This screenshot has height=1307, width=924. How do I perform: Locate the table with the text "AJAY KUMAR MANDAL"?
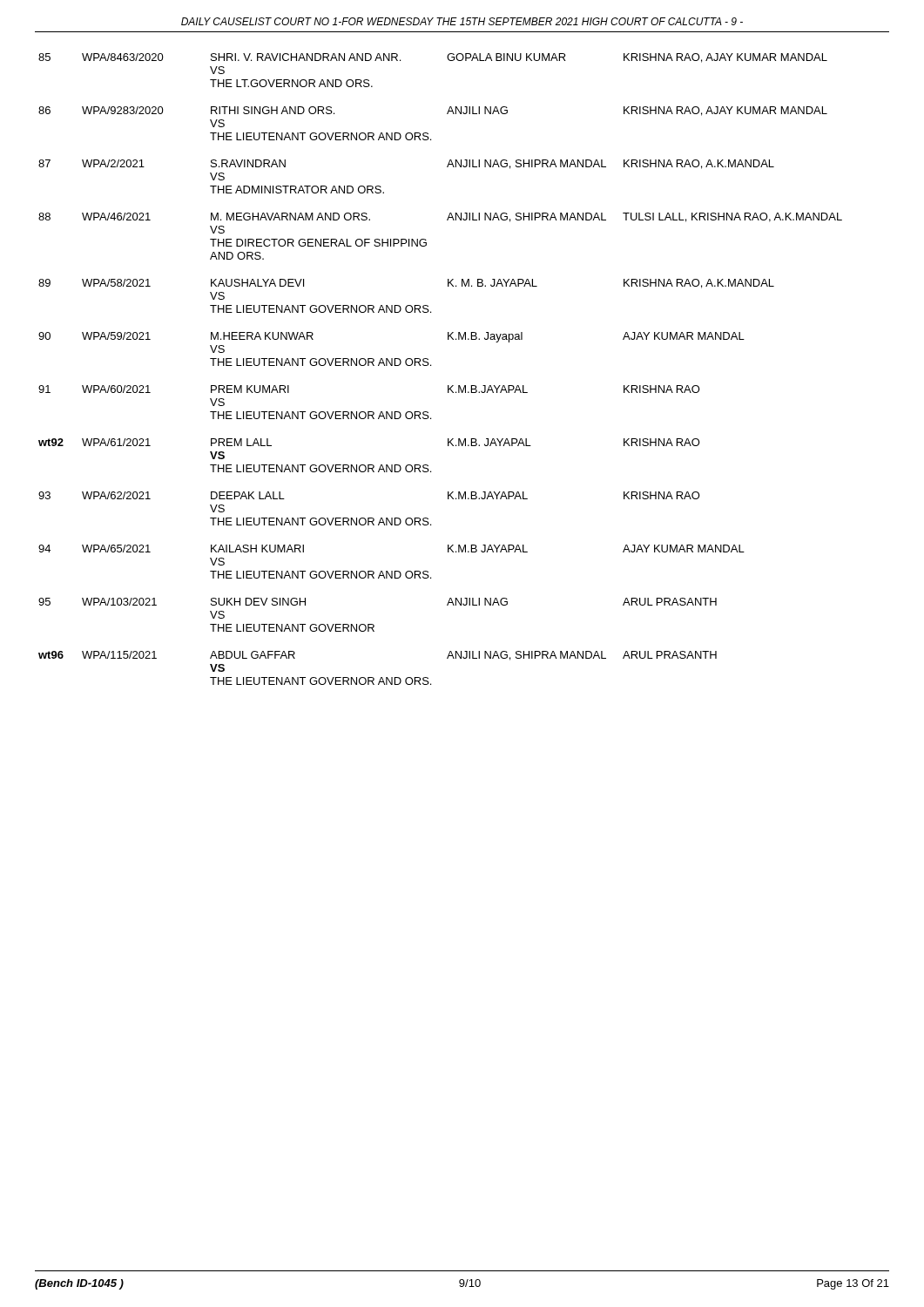462,371
